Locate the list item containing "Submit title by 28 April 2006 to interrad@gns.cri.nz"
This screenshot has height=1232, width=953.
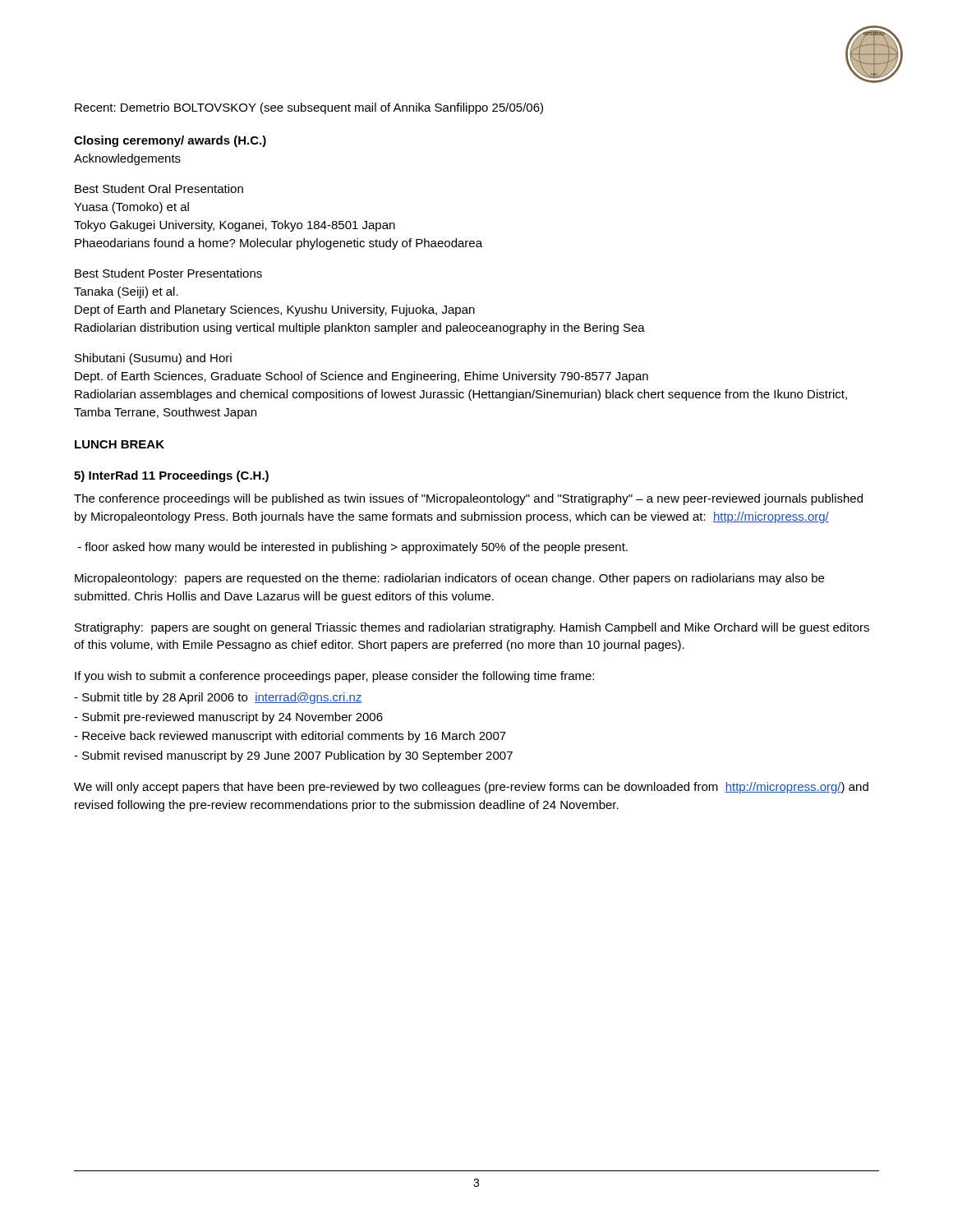(x=218, y=697)
